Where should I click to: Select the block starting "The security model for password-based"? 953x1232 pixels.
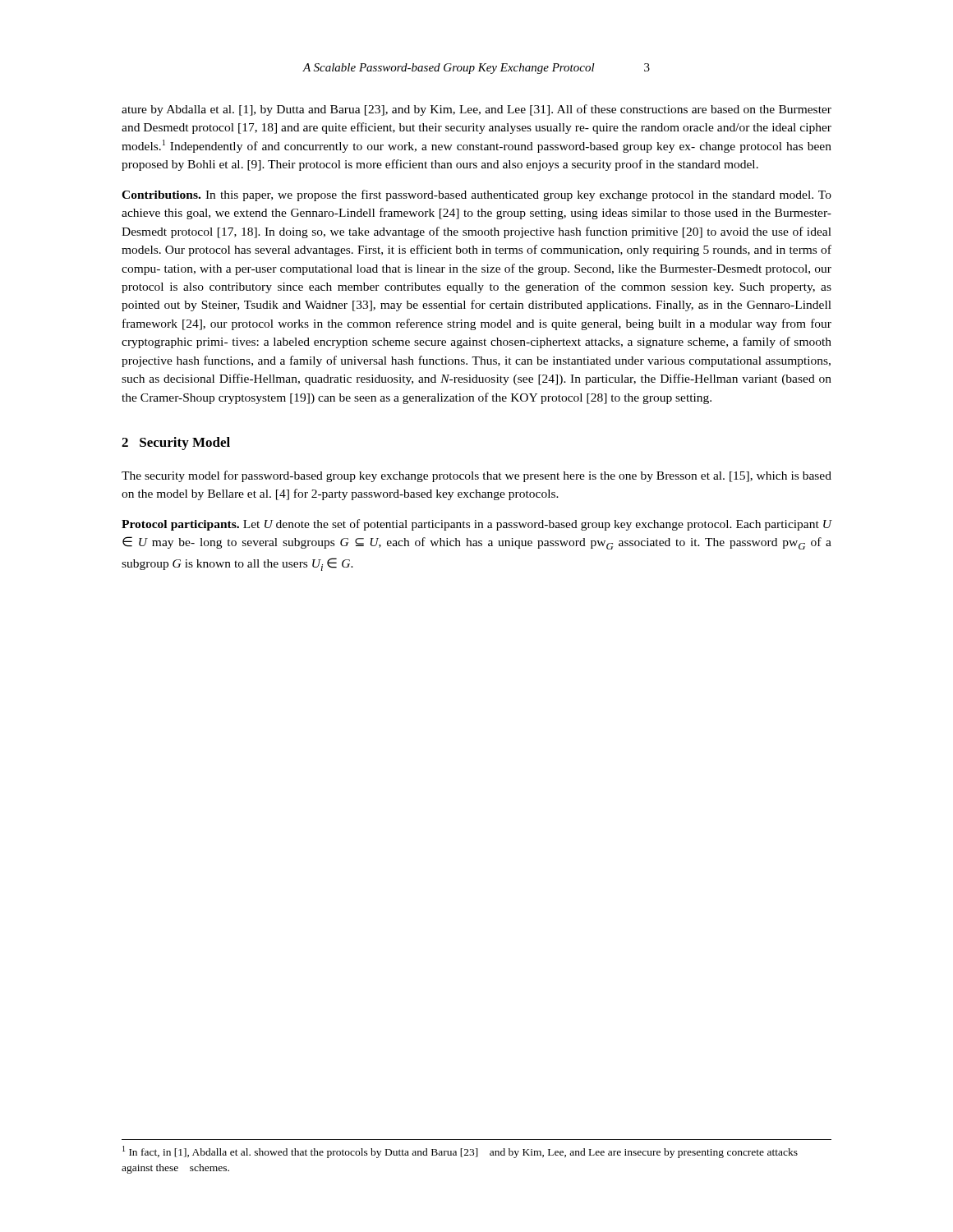[476, 485]
